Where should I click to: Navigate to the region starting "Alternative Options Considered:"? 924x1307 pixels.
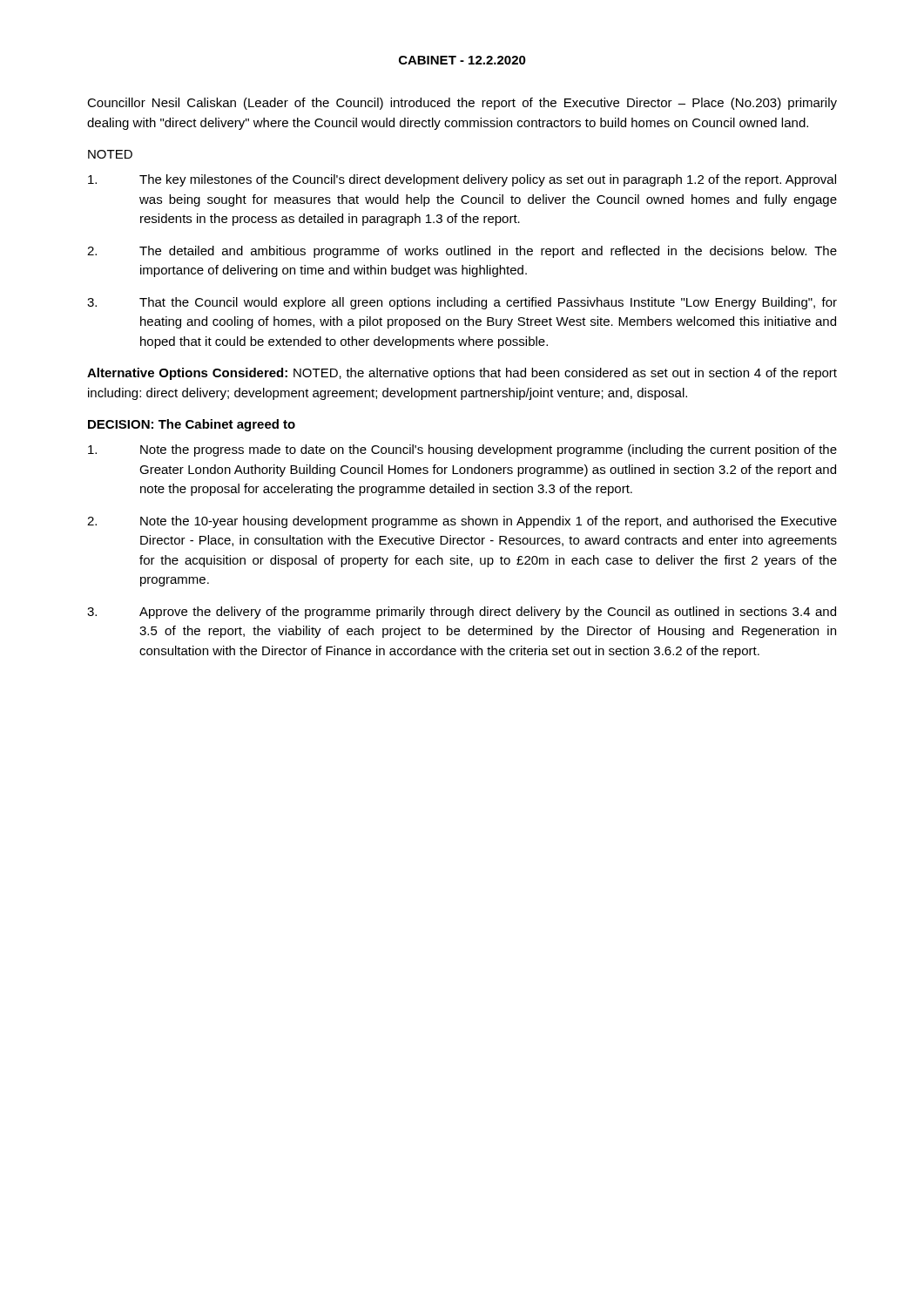click(462, 382)
